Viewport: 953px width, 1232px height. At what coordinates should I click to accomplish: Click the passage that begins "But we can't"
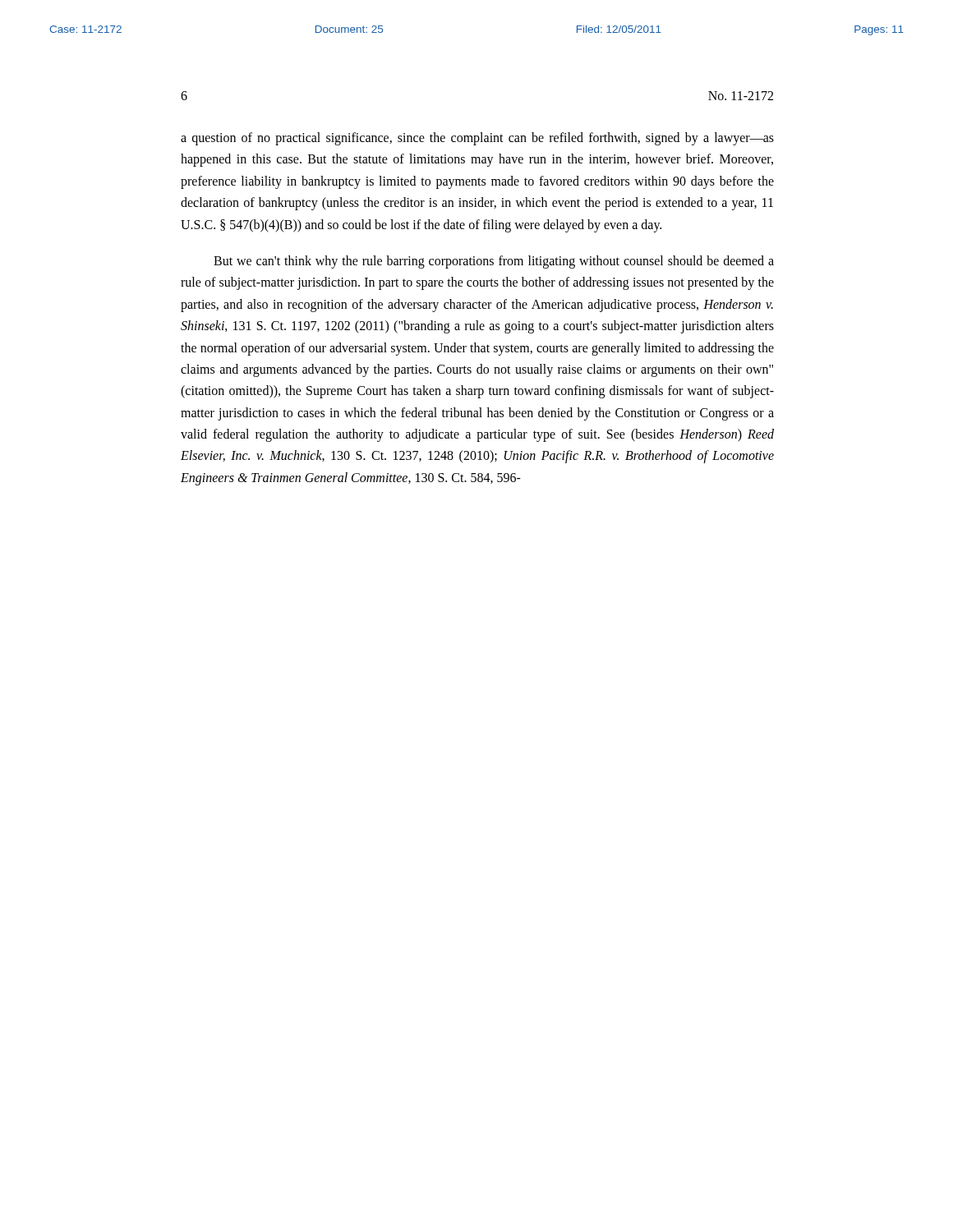[x=477, y=369]
